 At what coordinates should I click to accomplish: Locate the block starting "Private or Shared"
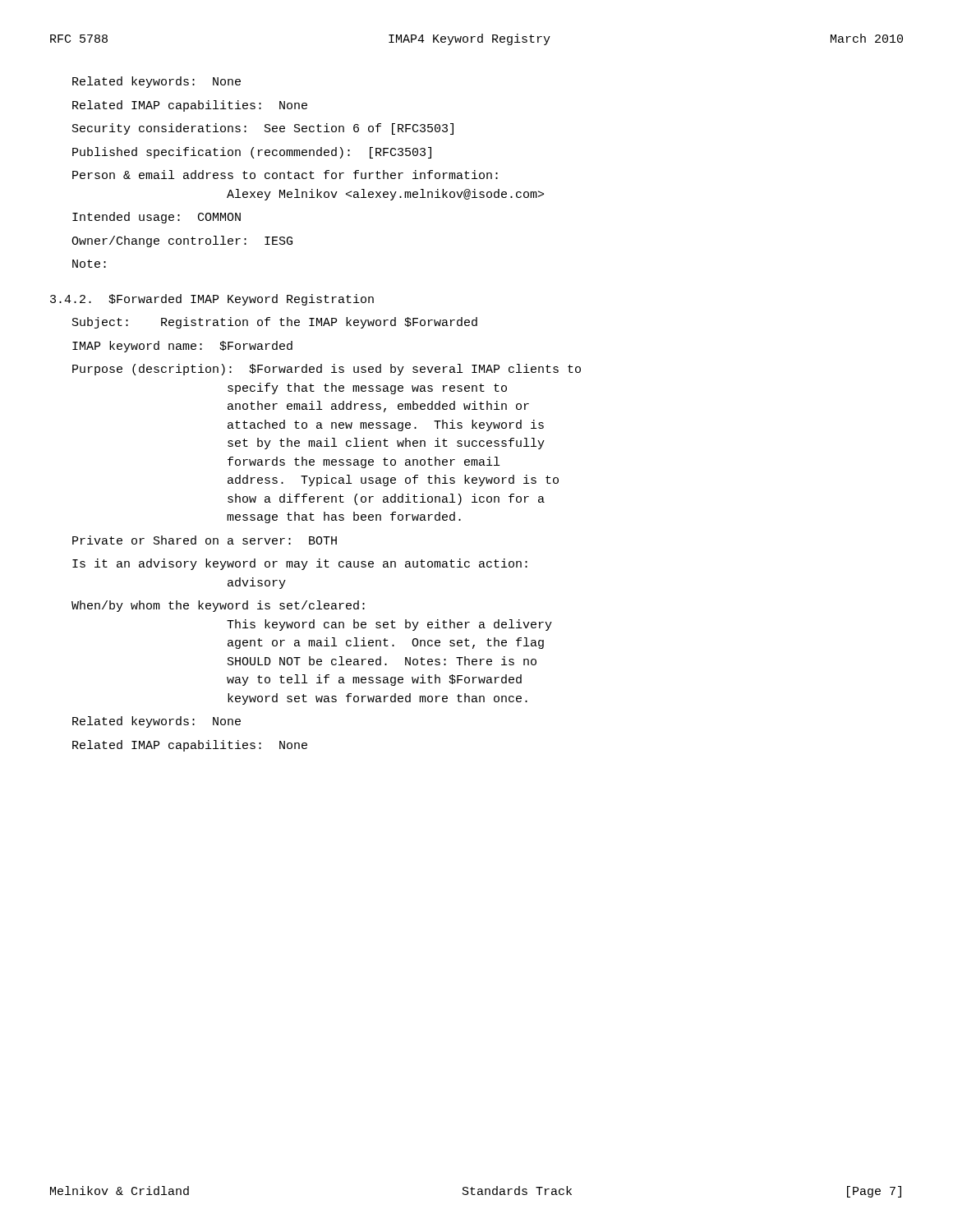(x=194, y=541)
